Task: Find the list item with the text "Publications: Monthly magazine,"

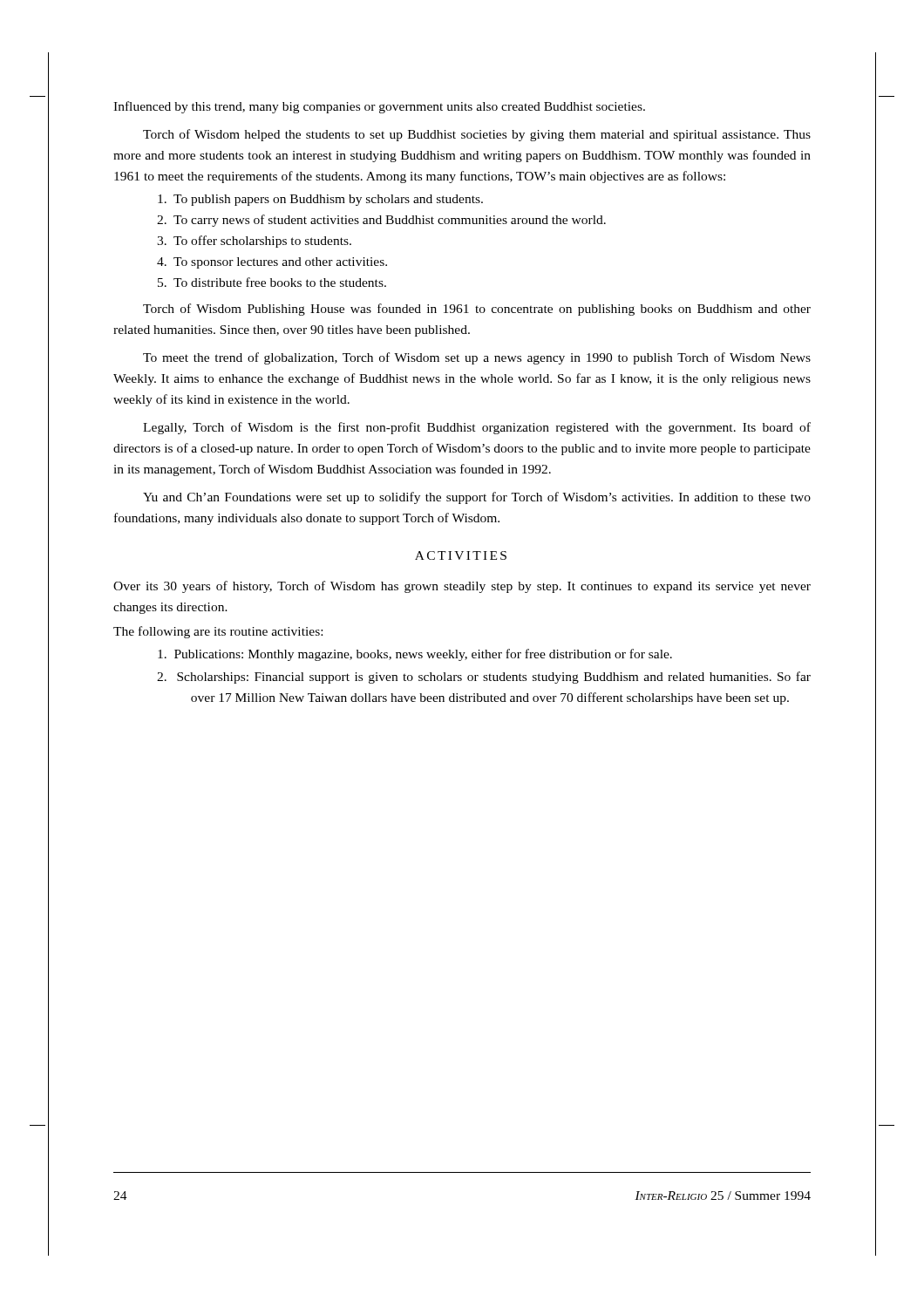Action: [415, 654]
